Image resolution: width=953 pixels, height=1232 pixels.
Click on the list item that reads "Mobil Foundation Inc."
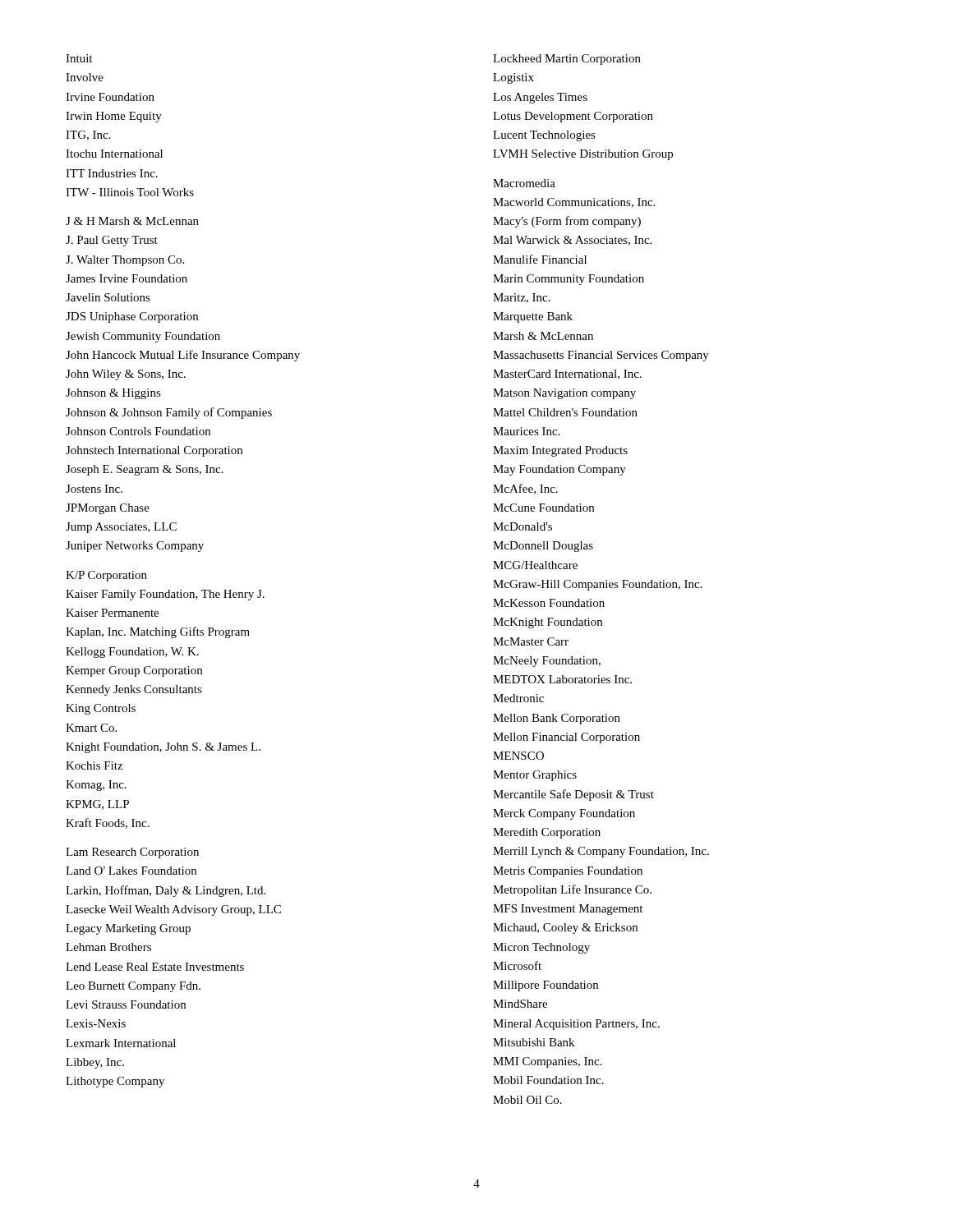[x=549, y=1080]
